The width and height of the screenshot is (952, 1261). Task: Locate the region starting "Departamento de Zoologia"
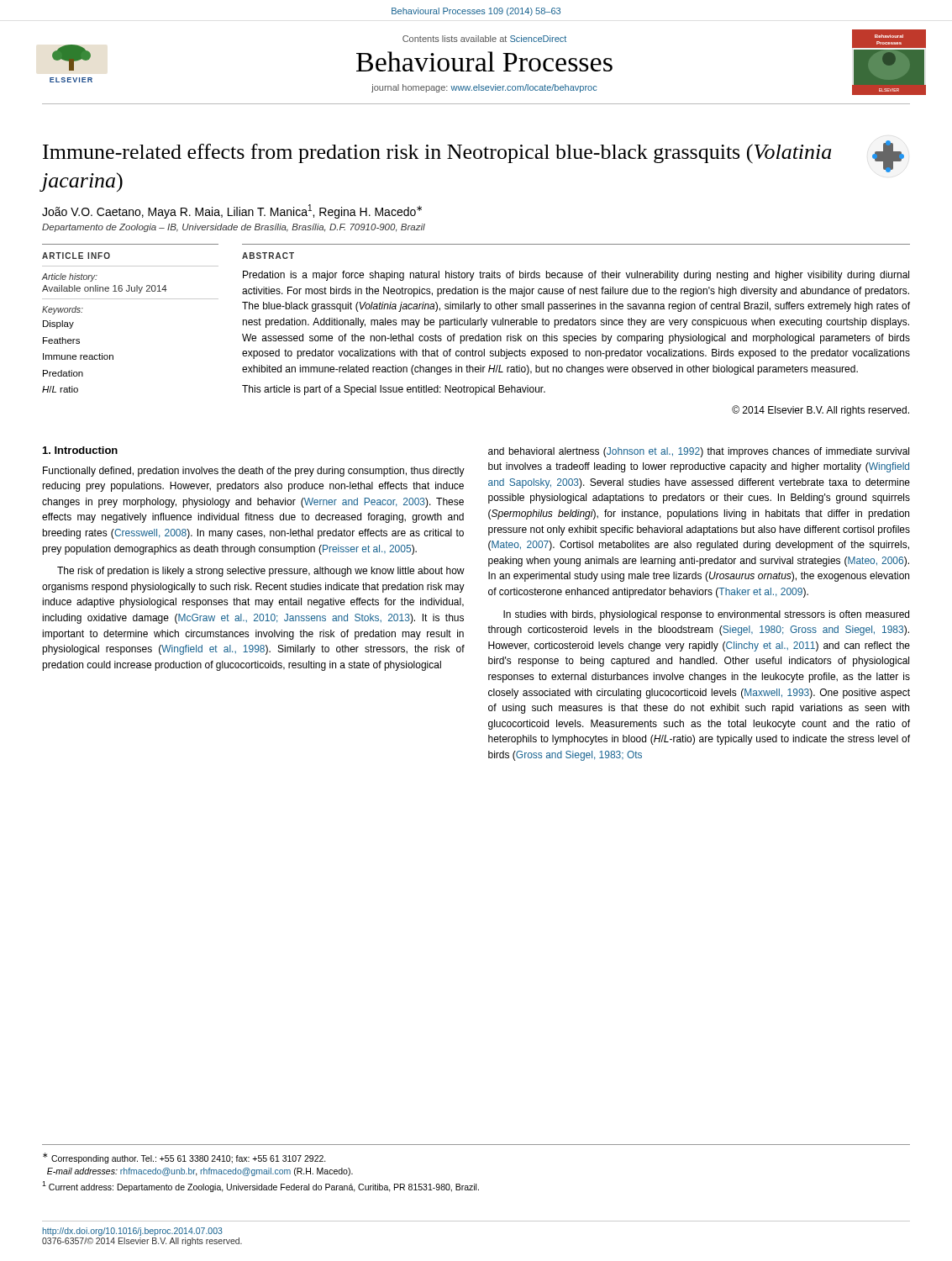(x=233, y=227)
